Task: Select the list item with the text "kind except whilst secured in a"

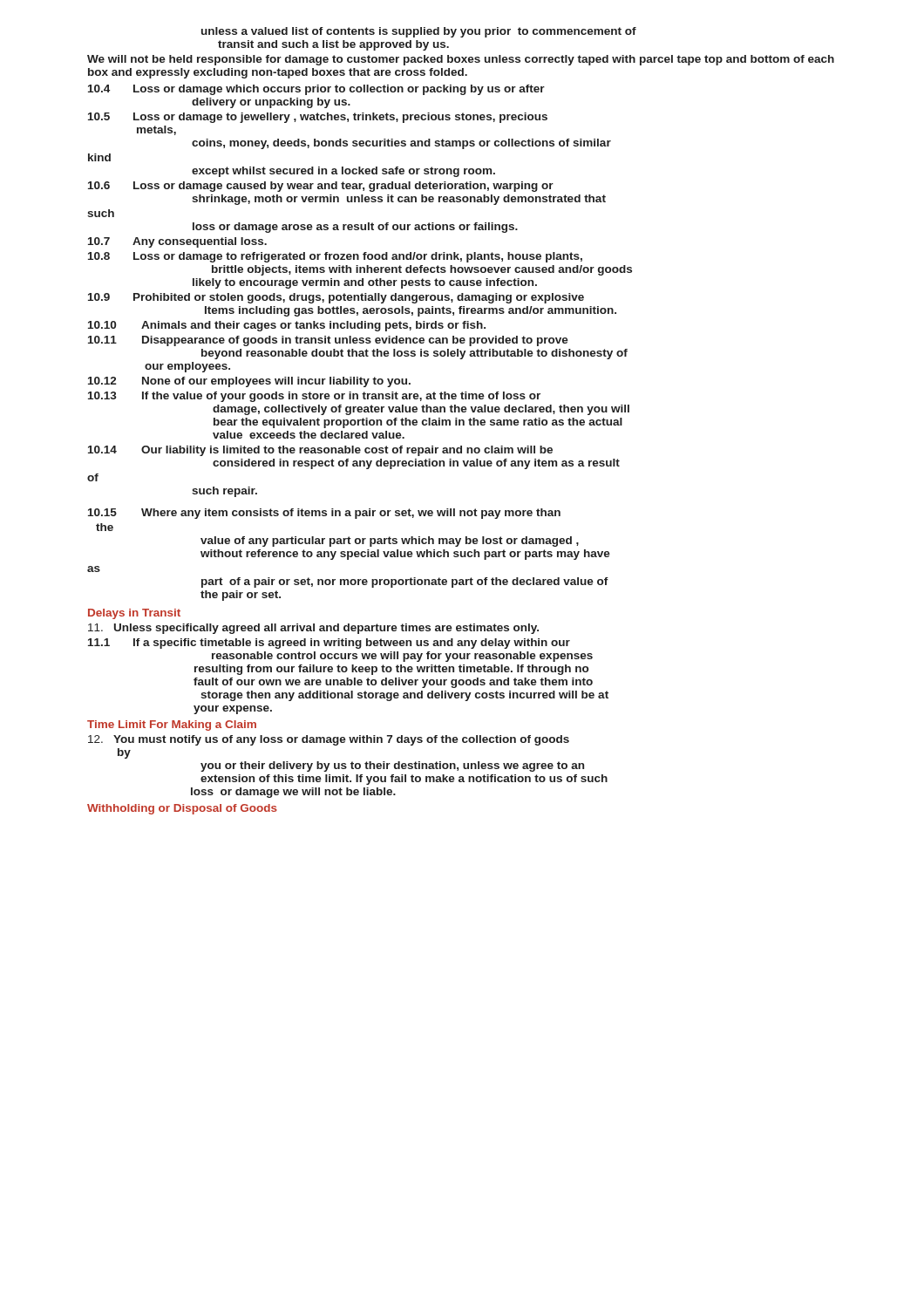Action: point(471,164)
